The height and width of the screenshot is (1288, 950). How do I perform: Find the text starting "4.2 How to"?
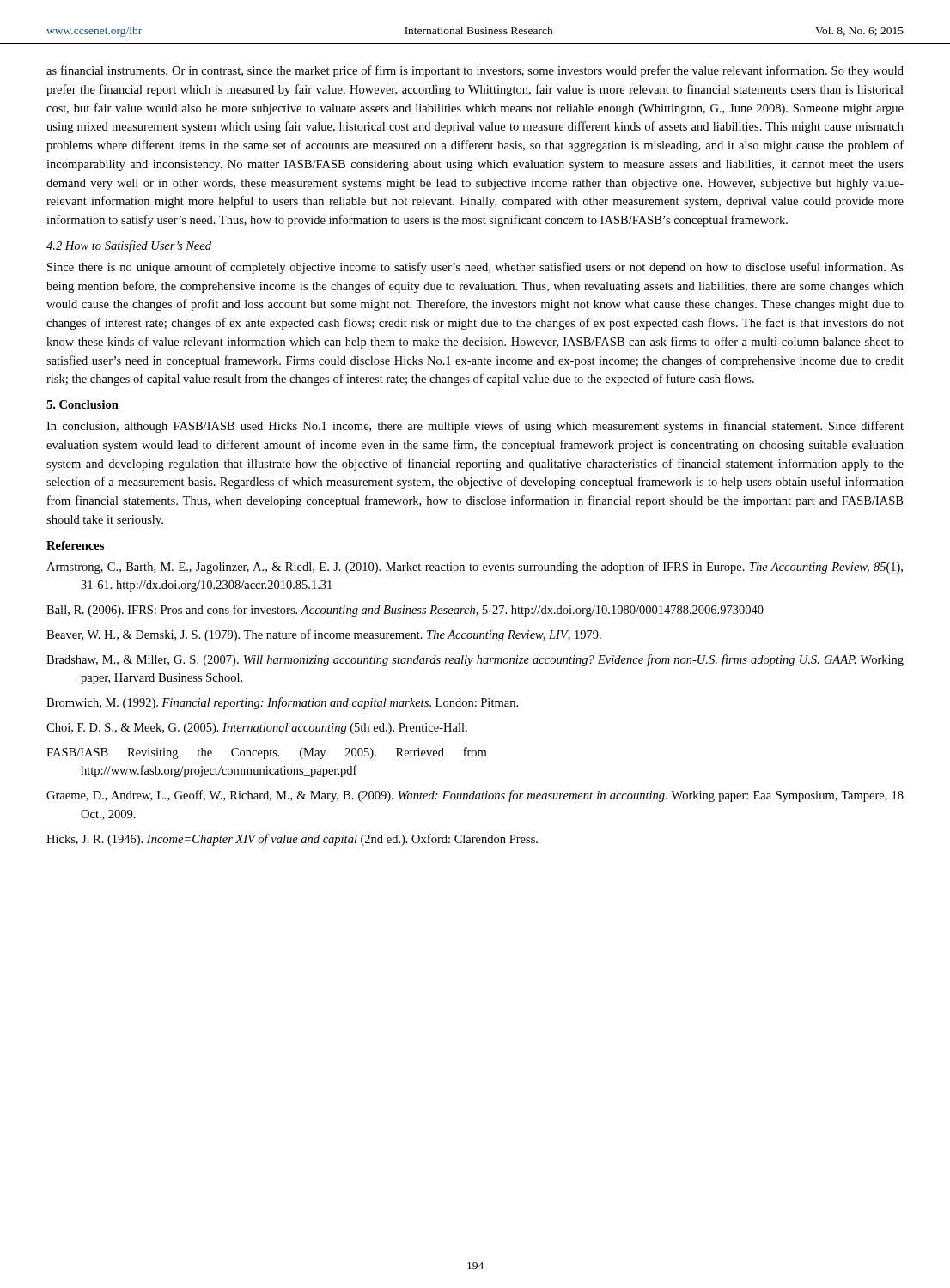point(129,245)
